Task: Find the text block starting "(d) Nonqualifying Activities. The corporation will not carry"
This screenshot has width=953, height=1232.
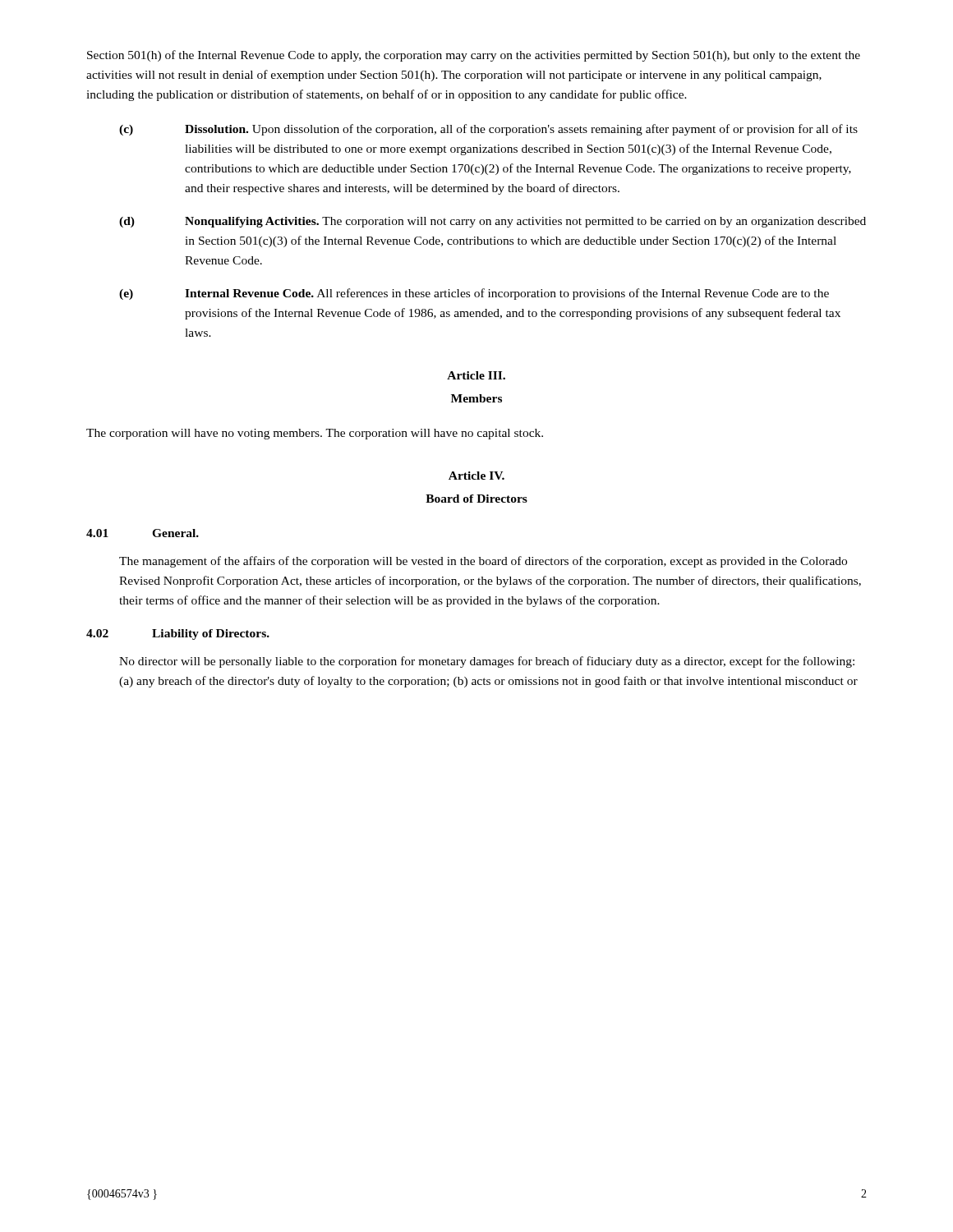Action: pyautogui.click(x=476, y=241)
